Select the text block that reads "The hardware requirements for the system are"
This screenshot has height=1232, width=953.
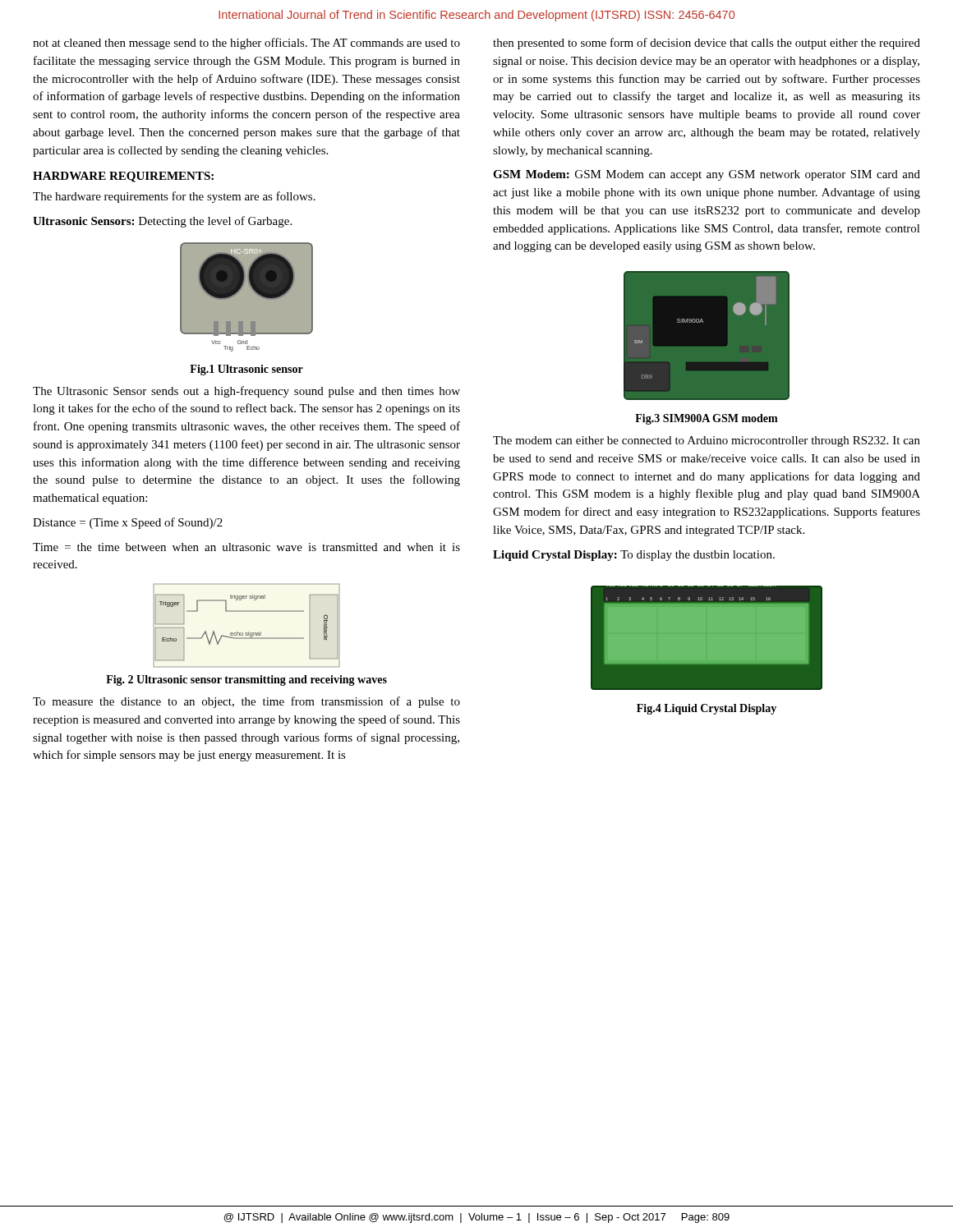[x=246, y=197]
